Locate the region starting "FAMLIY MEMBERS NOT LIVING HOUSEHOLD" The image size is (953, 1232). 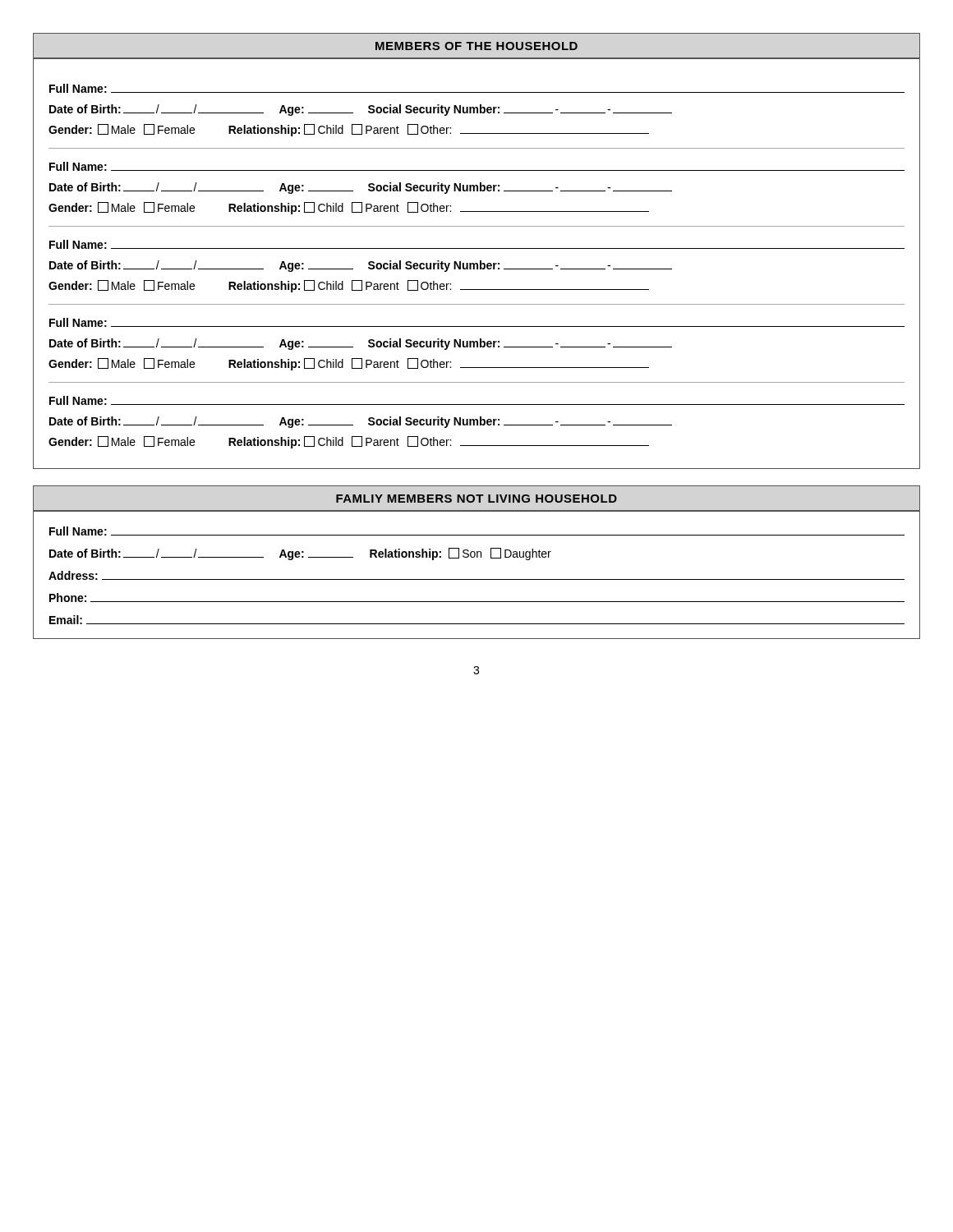tap(476, 498)
